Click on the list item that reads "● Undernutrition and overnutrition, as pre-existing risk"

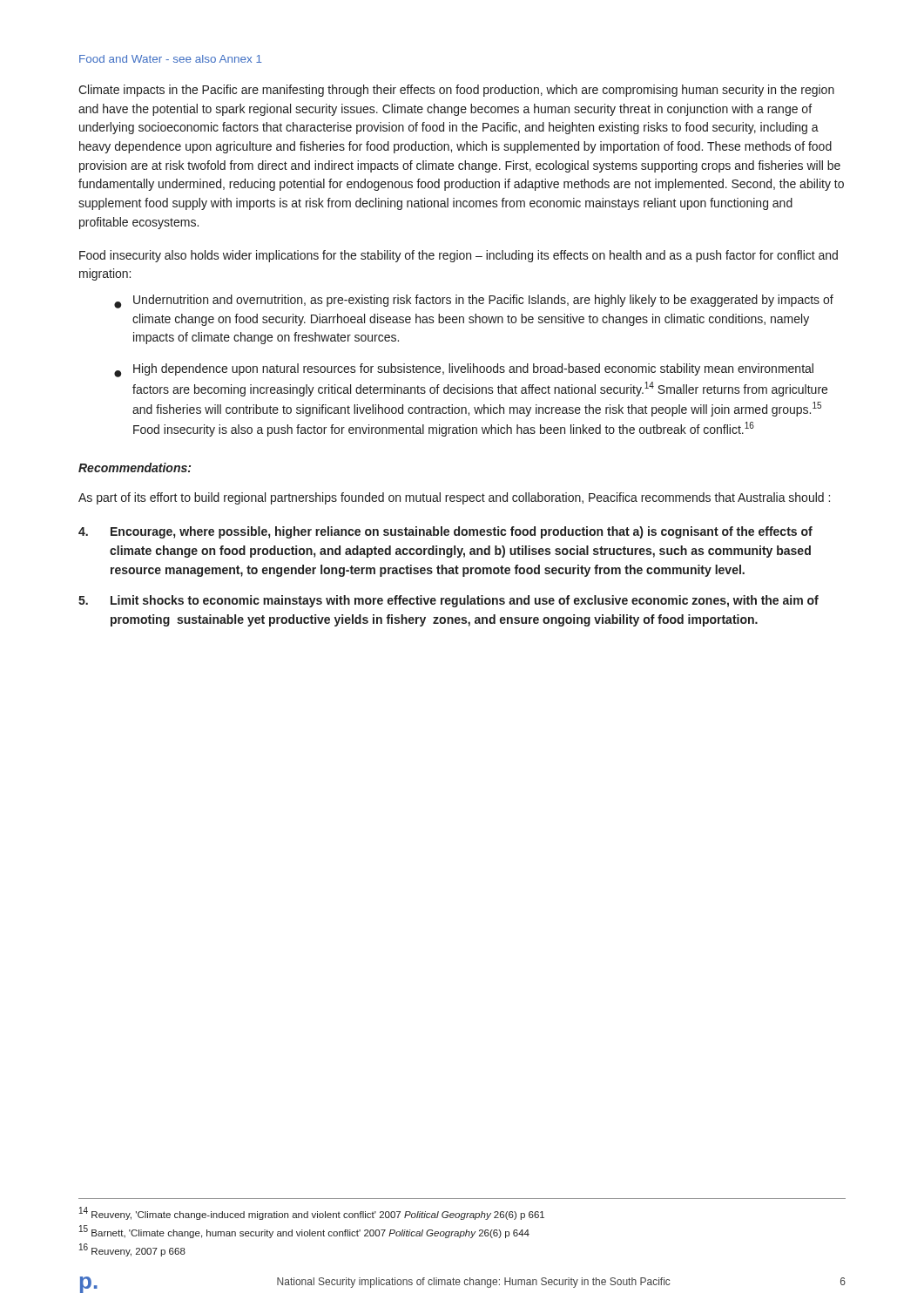[479, 319]
